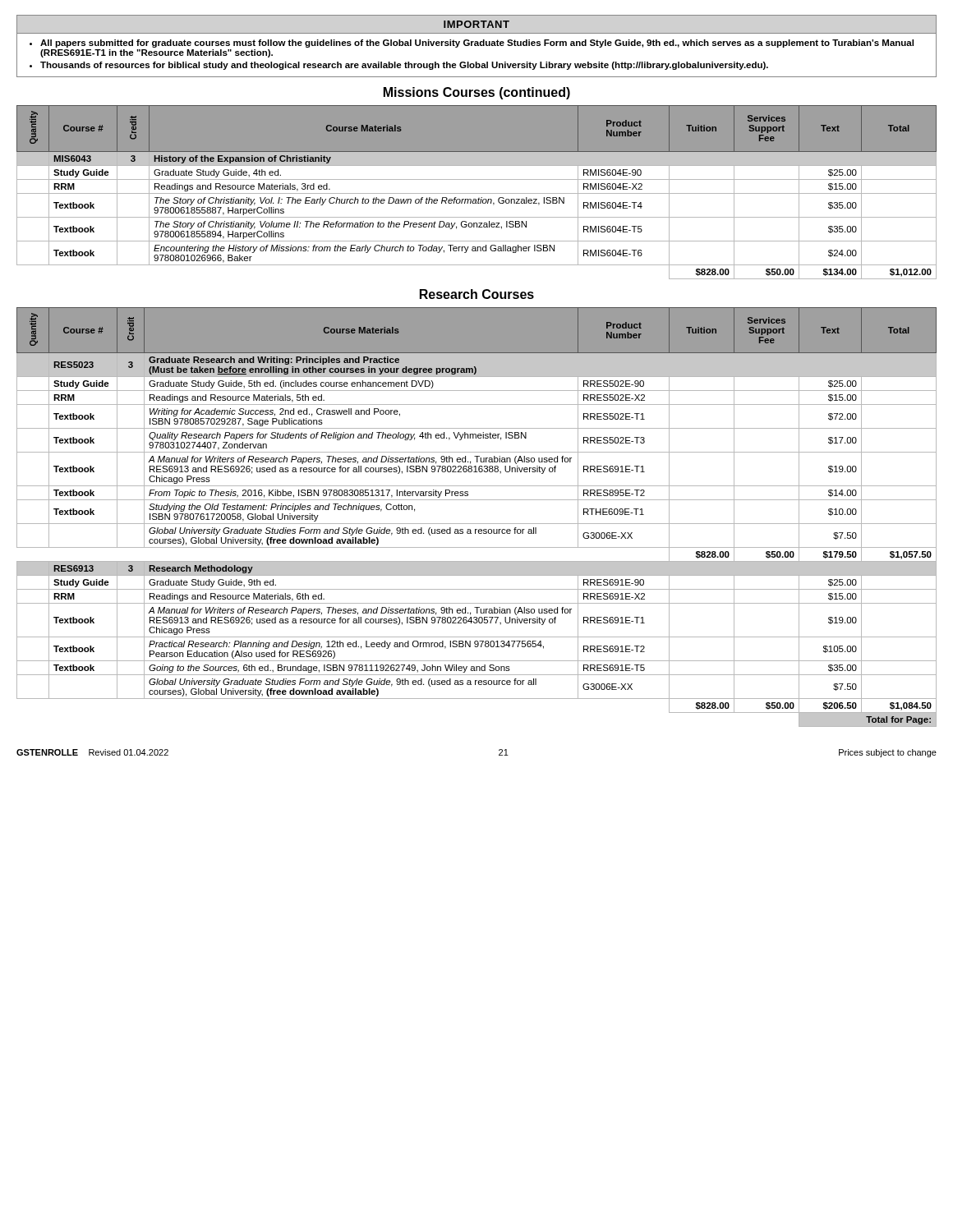Locate the table with the text "A Manual for Writers of"

[476, 517]
